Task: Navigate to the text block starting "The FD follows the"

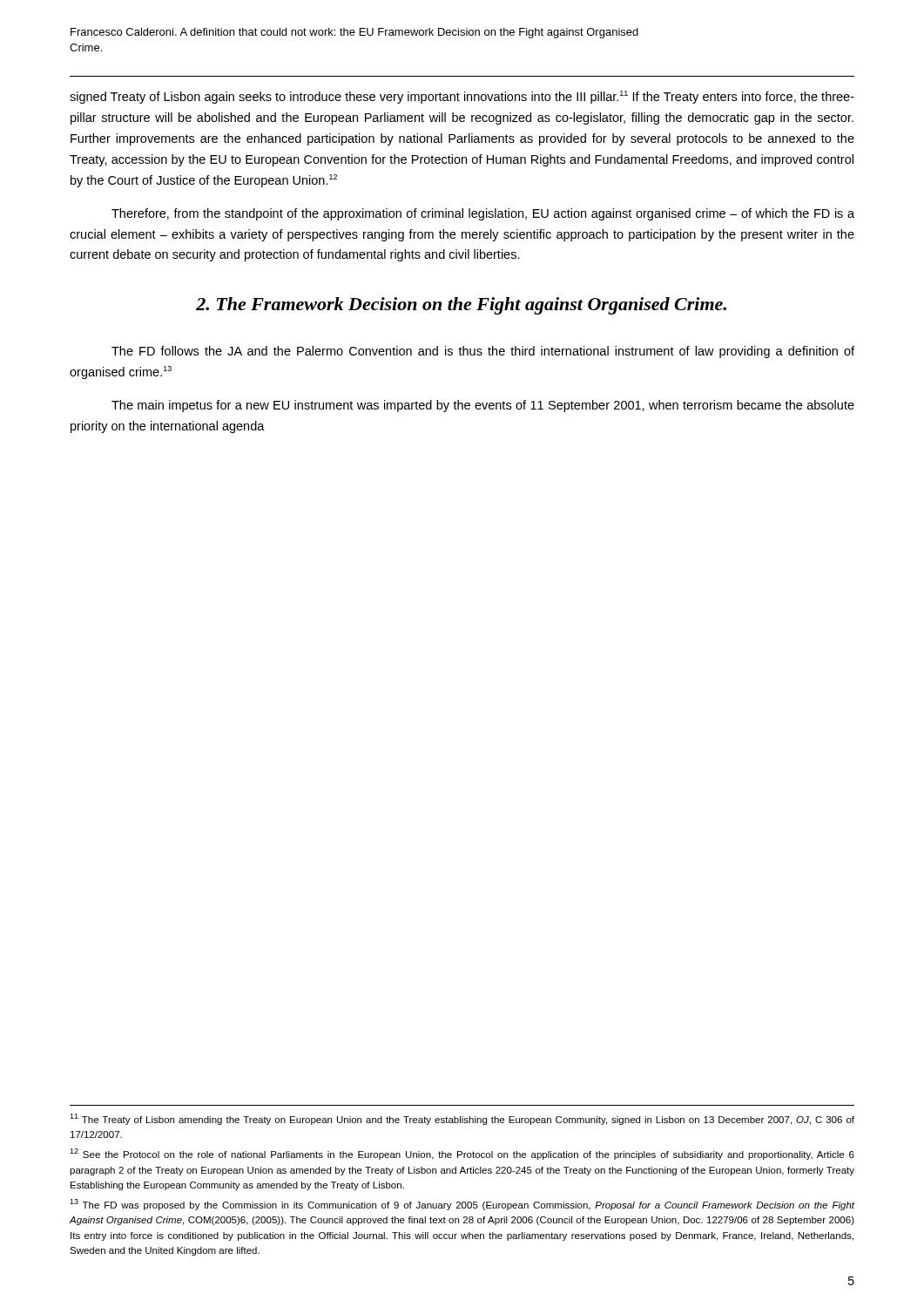Action: pos(462,362)
